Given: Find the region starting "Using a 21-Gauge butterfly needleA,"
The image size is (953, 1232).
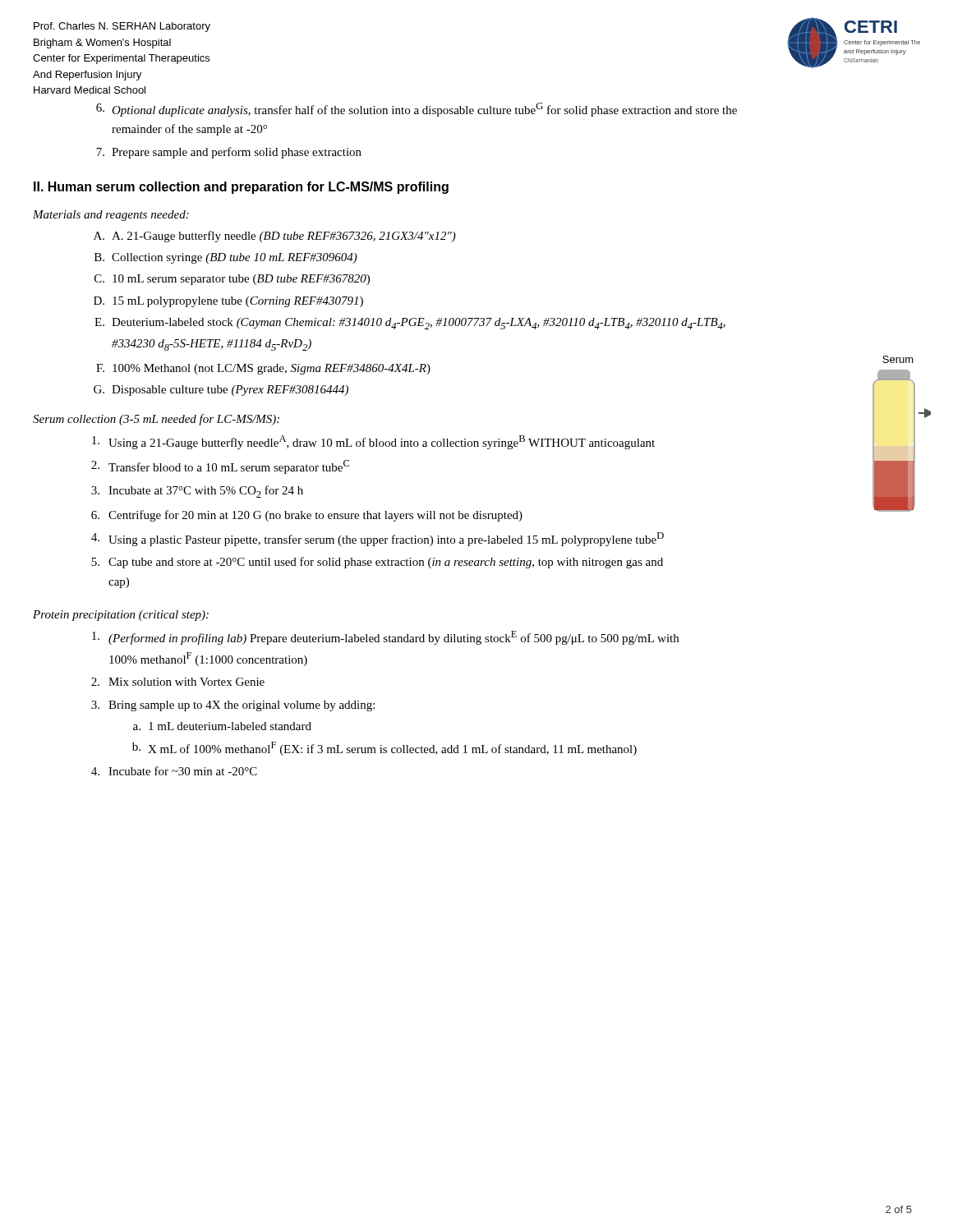Looking at the screenshot, I should tap(369, 442).
